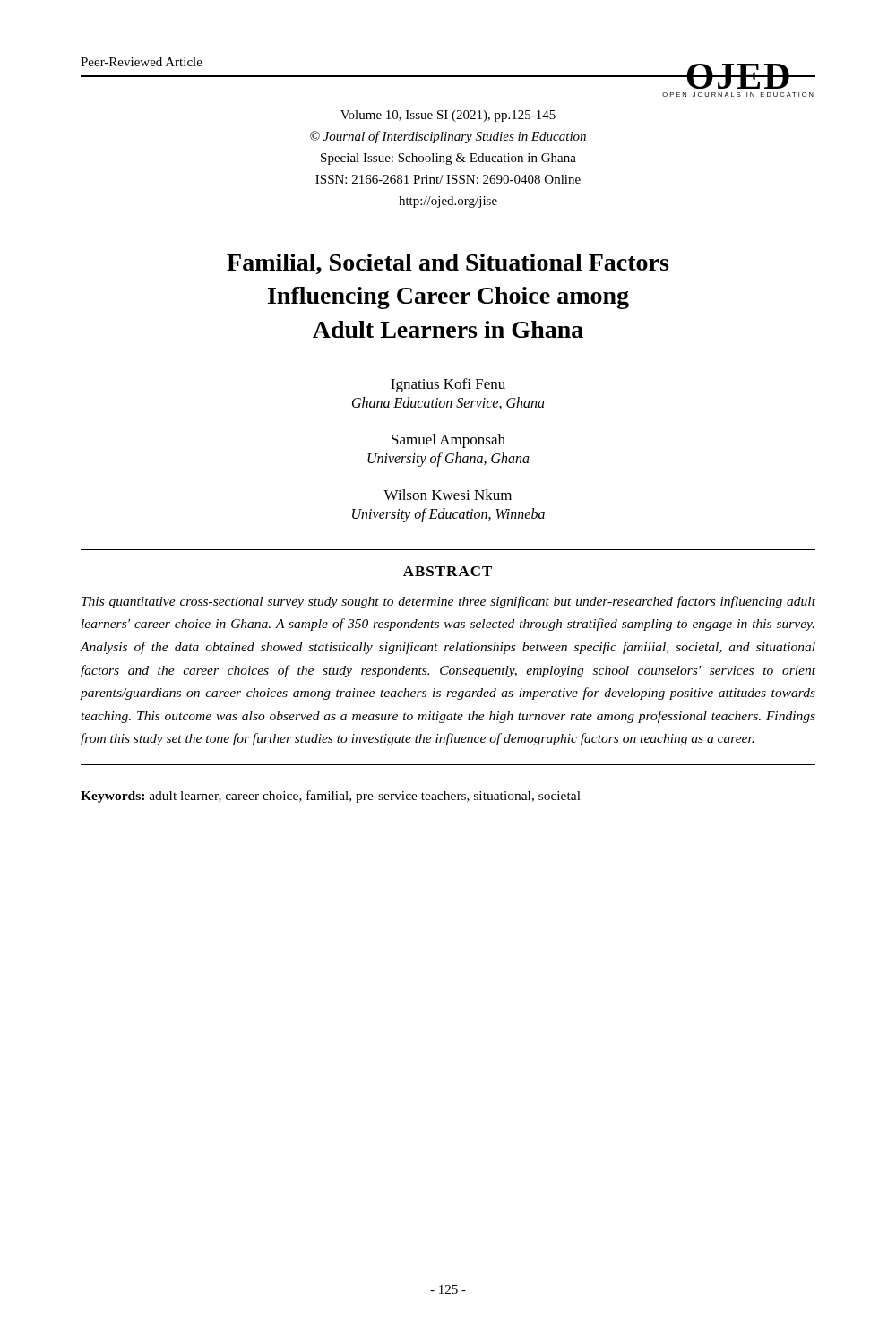Image resolution: width=896 pixels, height=1344 pixels.
Task: Locate the block of text that opens with "Volume 10, Issue SI"
Action: click(x=448, y=157)
